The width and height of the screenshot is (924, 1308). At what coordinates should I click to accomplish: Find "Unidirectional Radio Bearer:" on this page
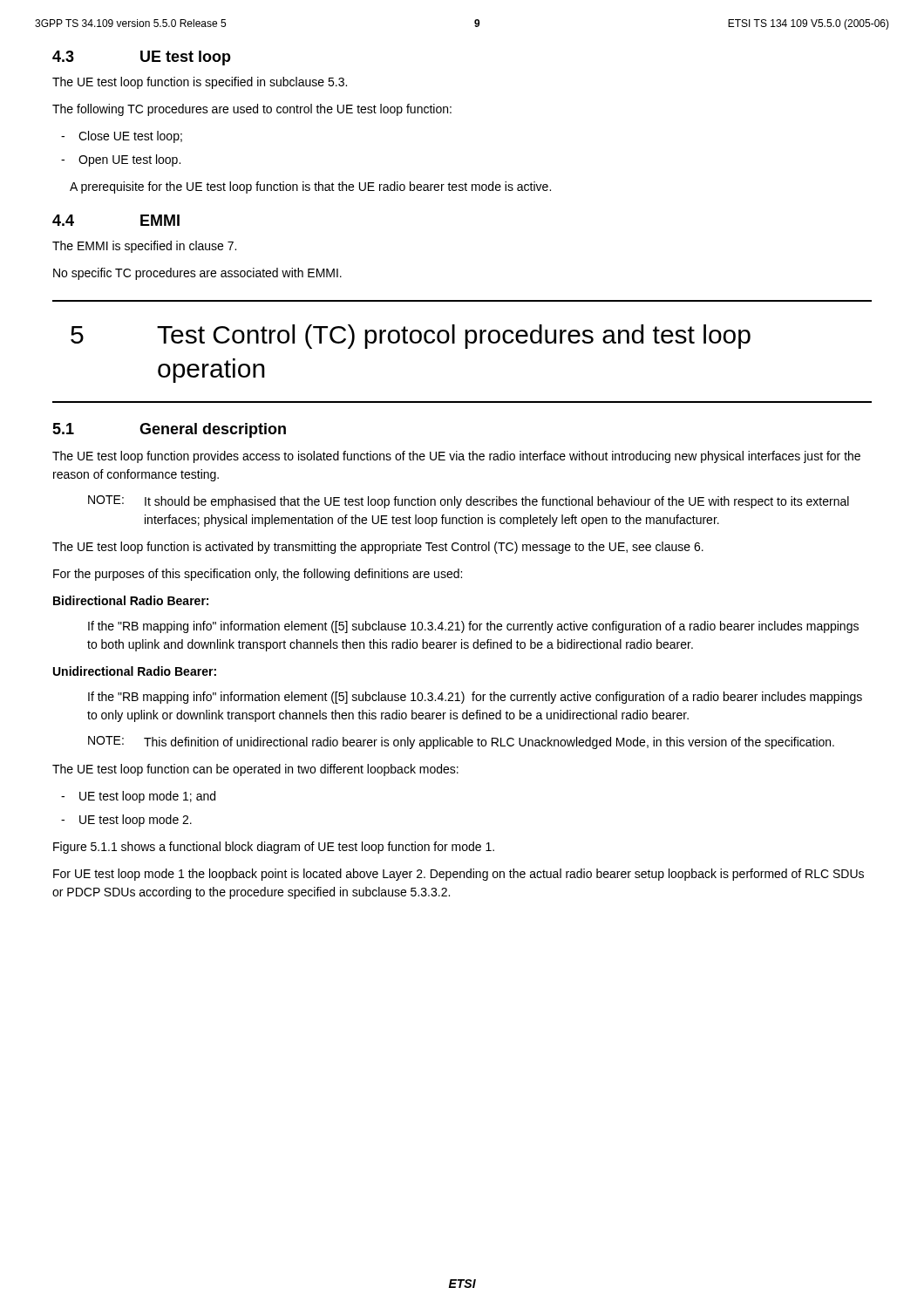pyautogui.click(x=135, y=671)
